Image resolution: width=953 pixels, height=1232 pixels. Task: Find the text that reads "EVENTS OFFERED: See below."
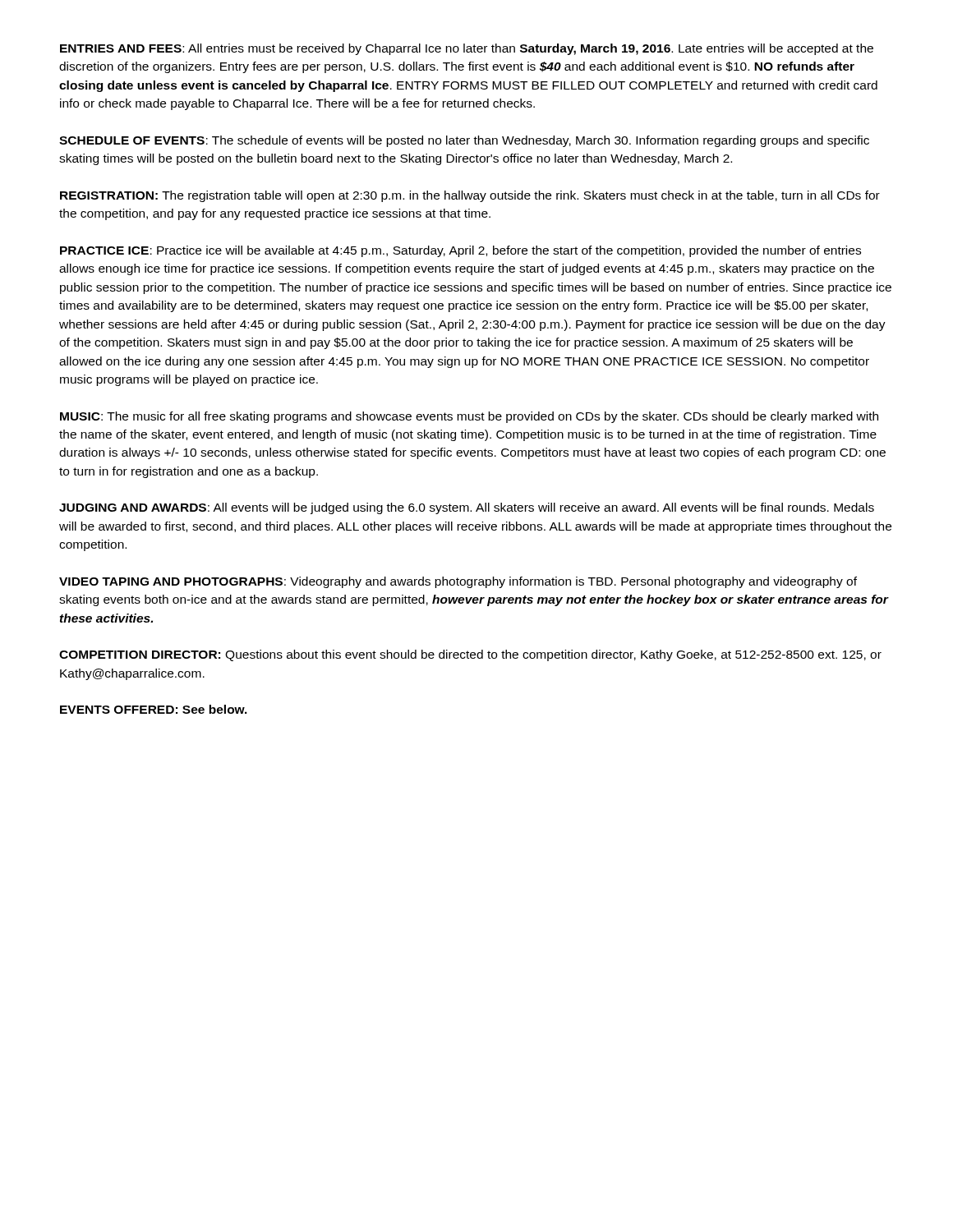[x=153, y=709]
